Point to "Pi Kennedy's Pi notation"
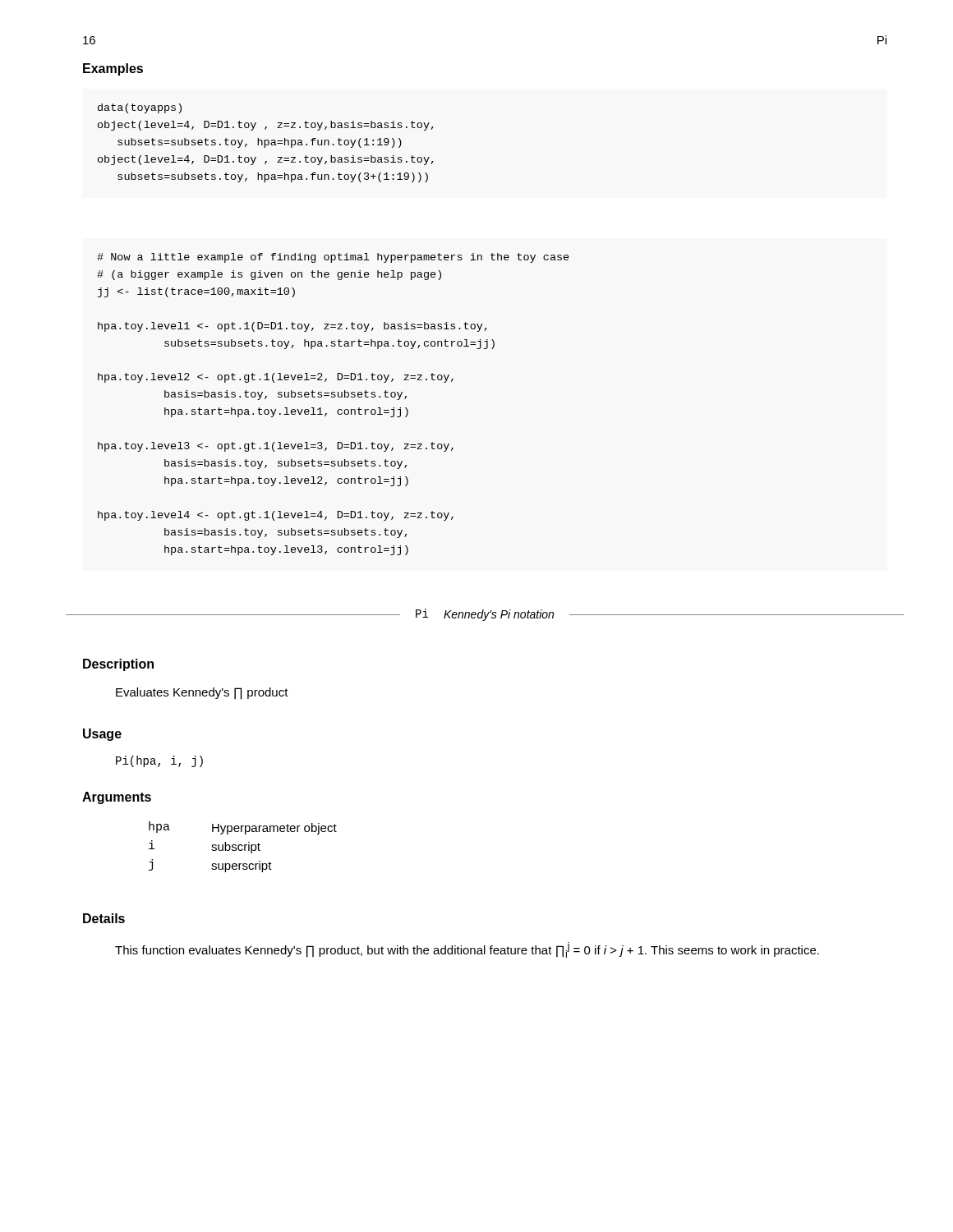This screenshot has height=1232, width=953. (485, 614)
